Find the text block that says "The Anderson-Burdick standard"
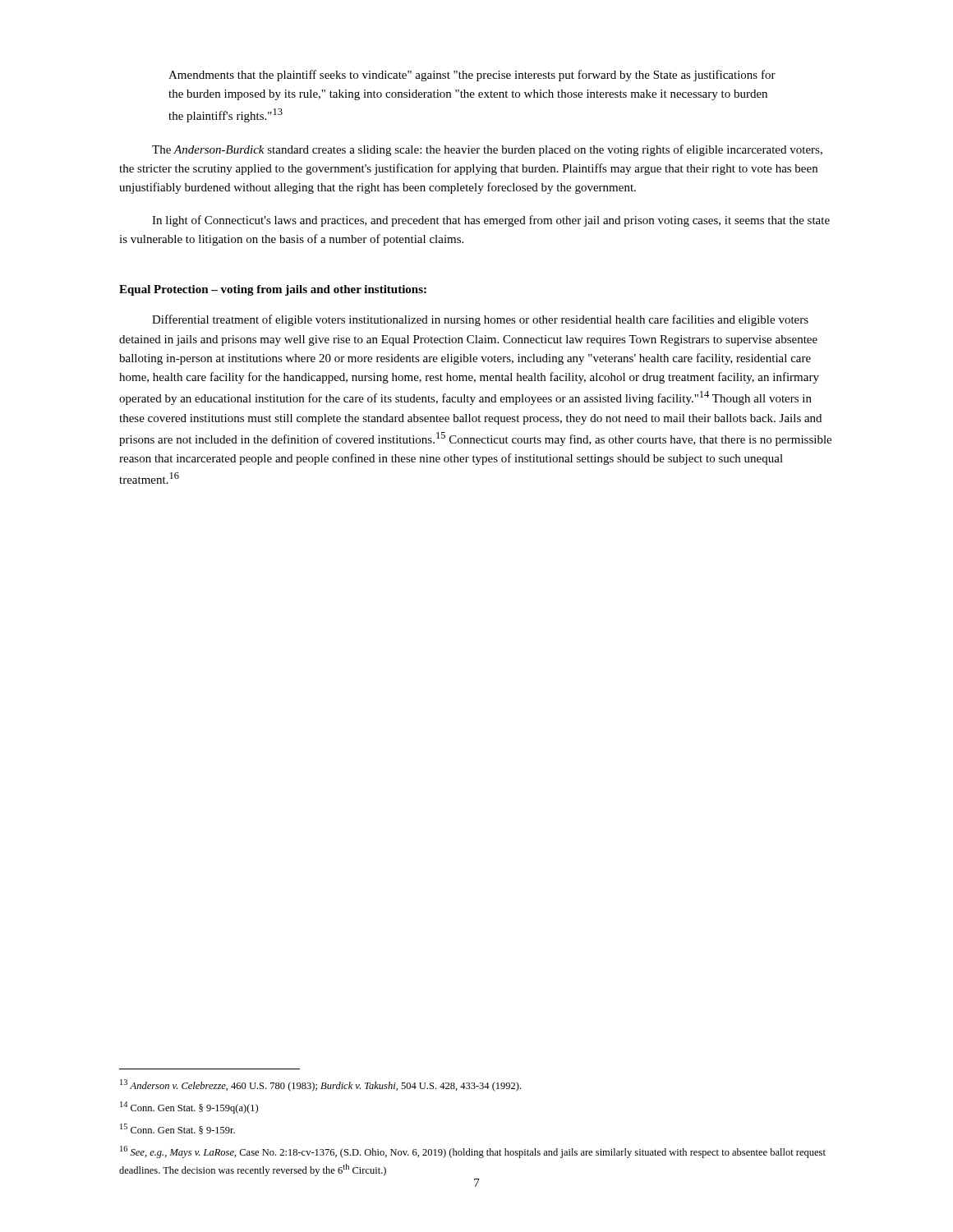 point(476,169)
